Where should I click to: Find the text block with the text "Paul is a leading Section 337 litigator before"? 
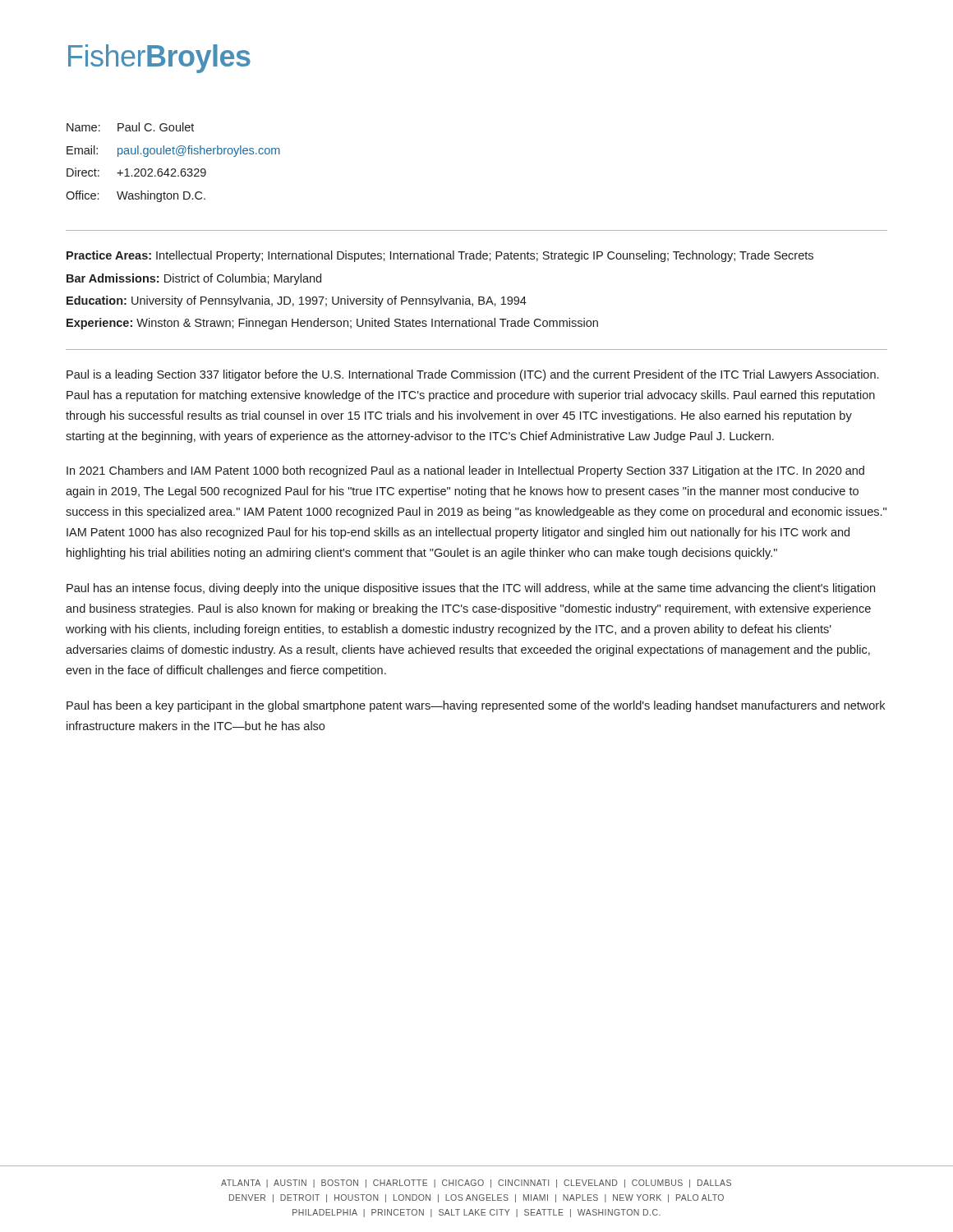[476, 405]
